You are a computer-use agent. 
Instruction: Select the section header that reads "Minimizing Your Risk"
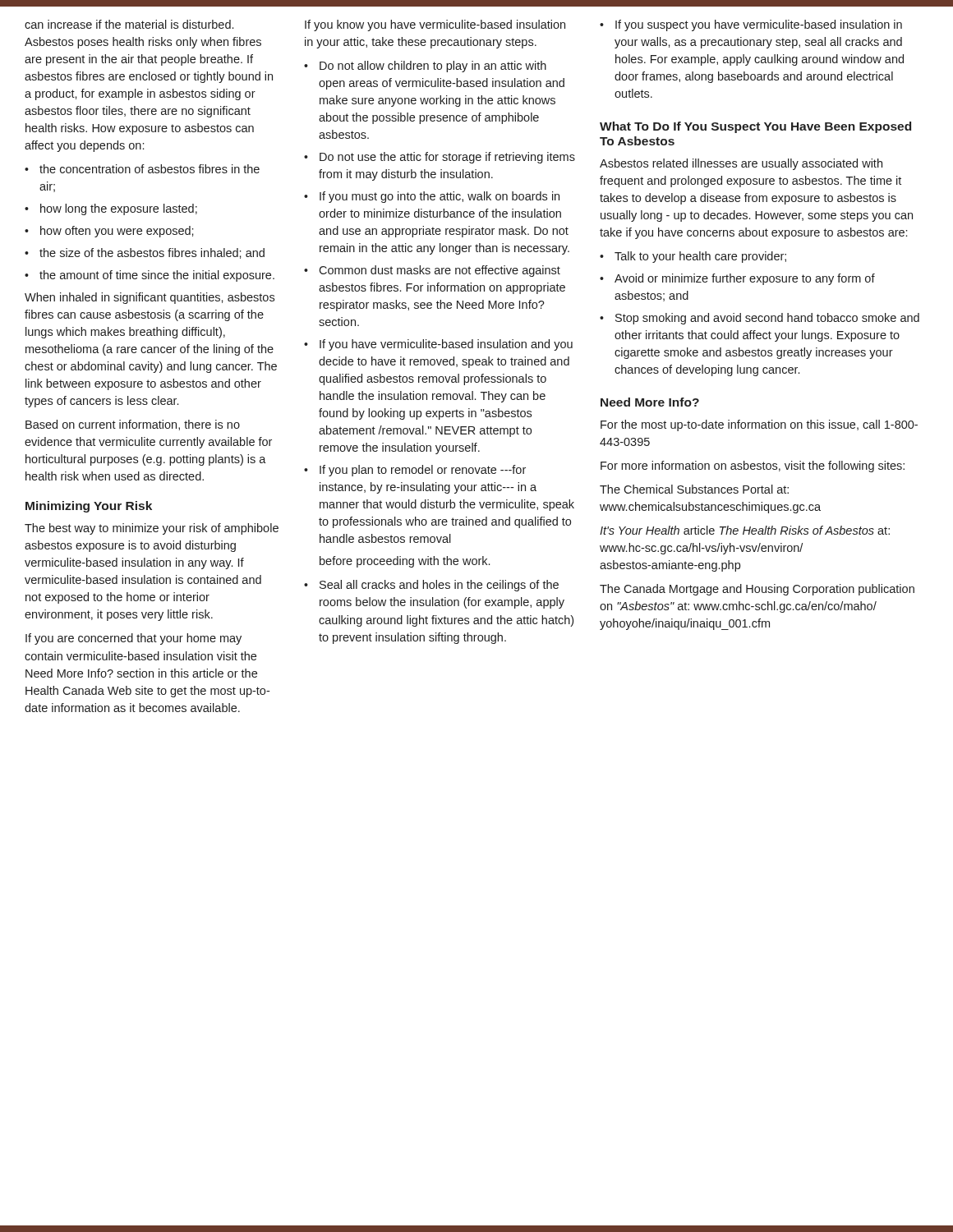coord(88,506)
